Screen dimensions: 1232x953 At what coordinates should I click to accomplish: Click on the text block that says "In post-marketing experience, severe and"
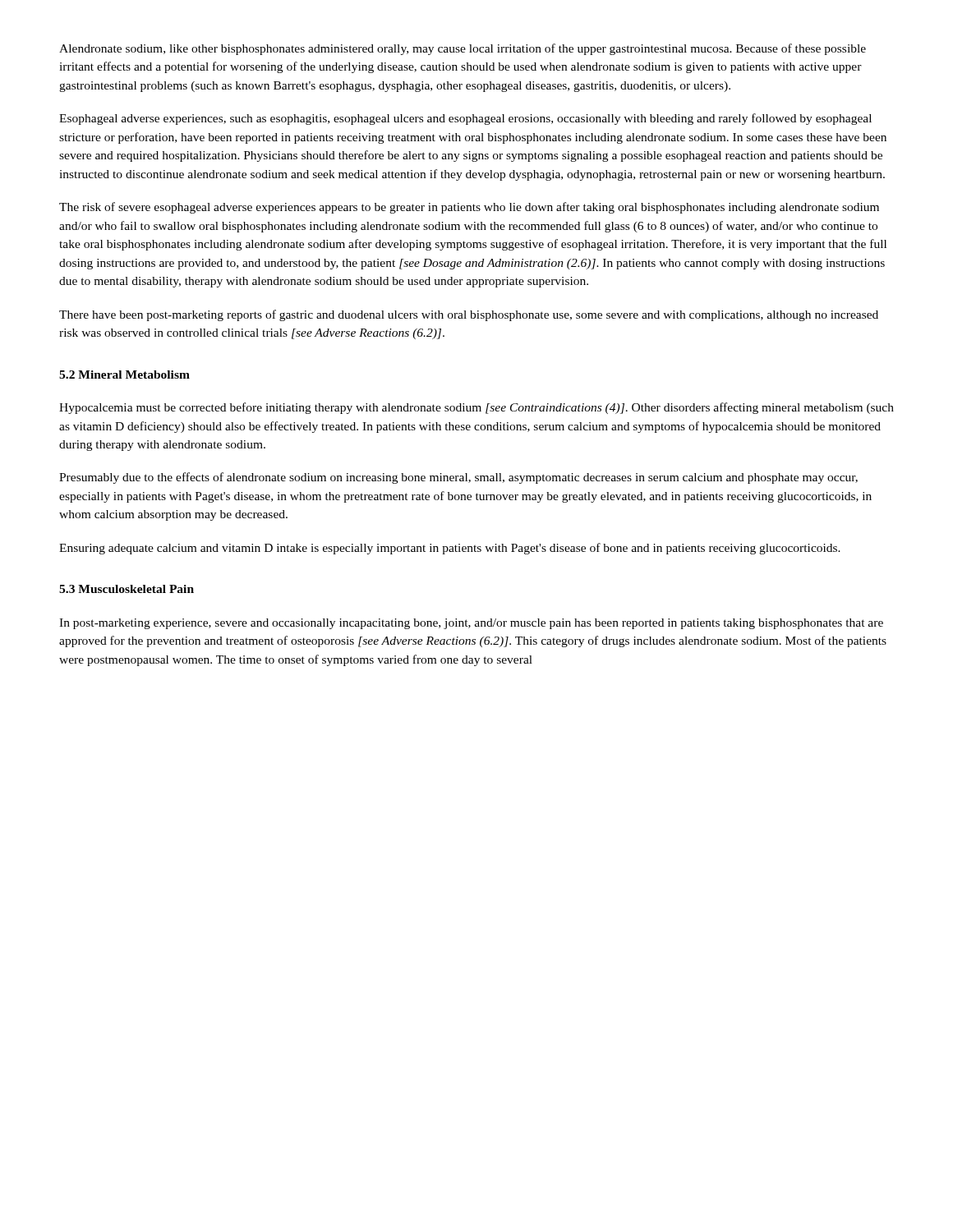473,640
